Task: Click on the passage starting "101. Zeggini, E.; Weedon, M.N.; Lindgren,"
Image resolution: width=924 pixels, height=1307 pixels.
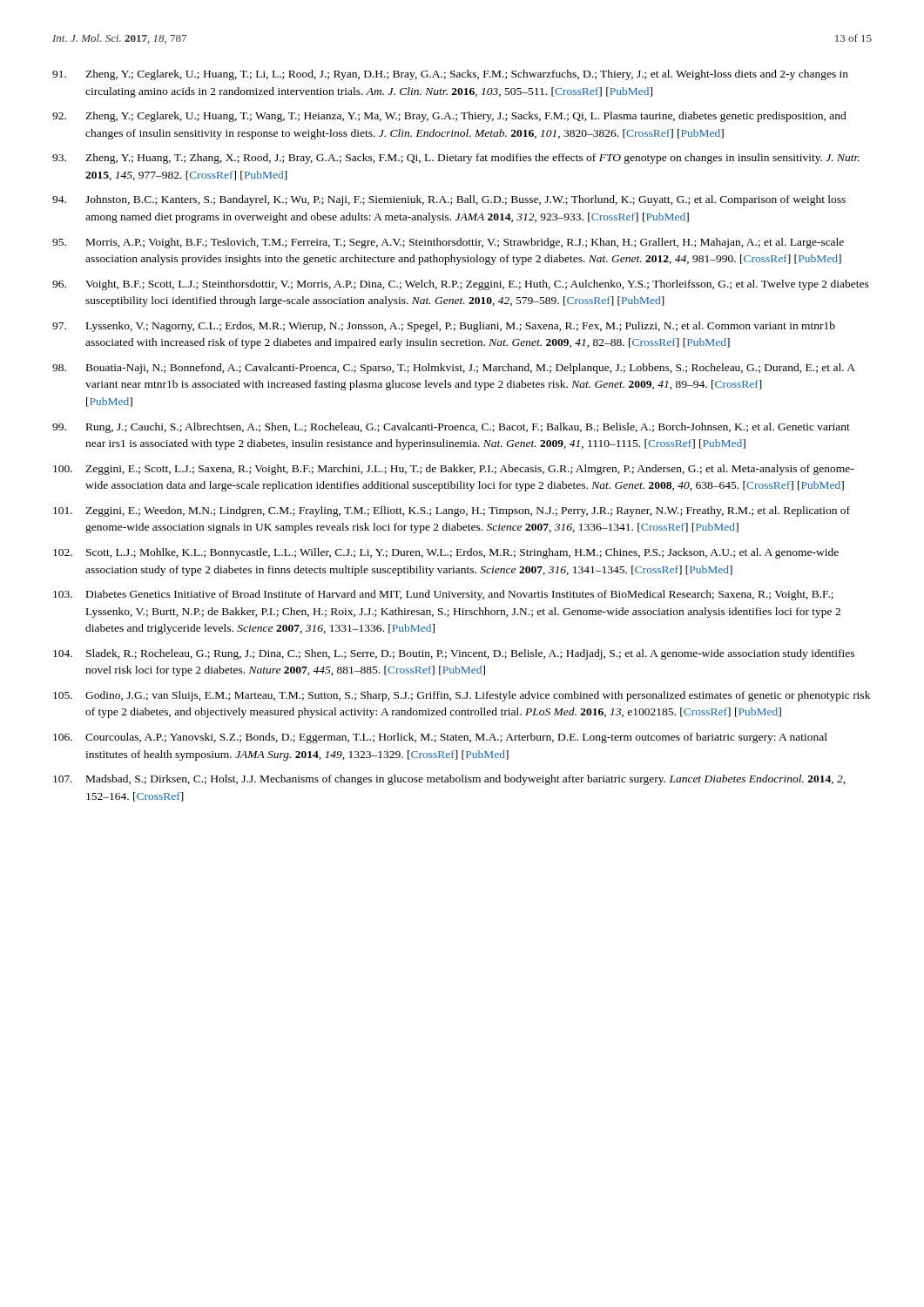Action: tap(462, 519)
